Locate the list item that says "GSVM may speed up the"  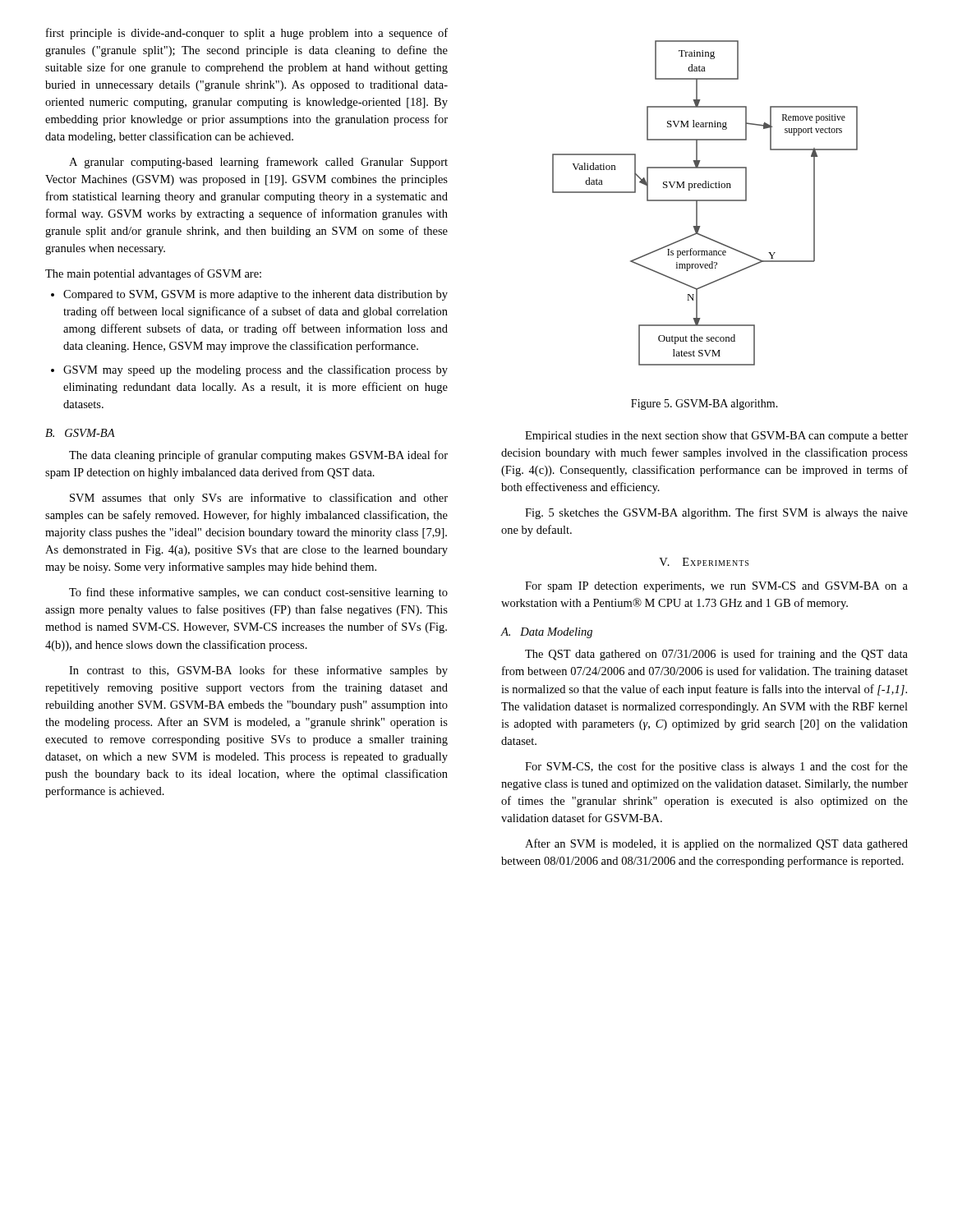(255, 388)
